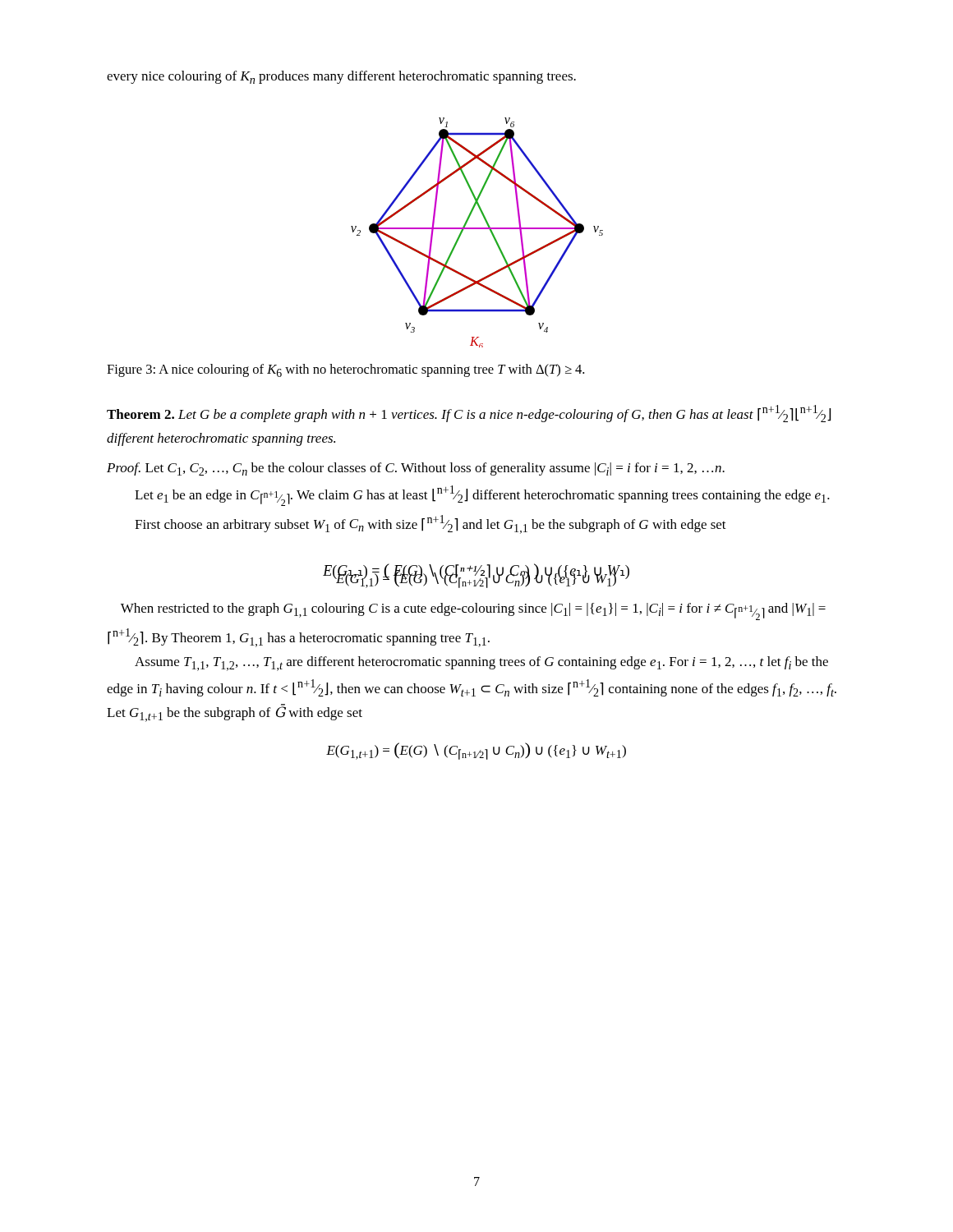Viewport: 953px width, 1232px height.
Task: Where is the passage that starts "Let e1 be an edge in"?
Action: coord(482,496)
